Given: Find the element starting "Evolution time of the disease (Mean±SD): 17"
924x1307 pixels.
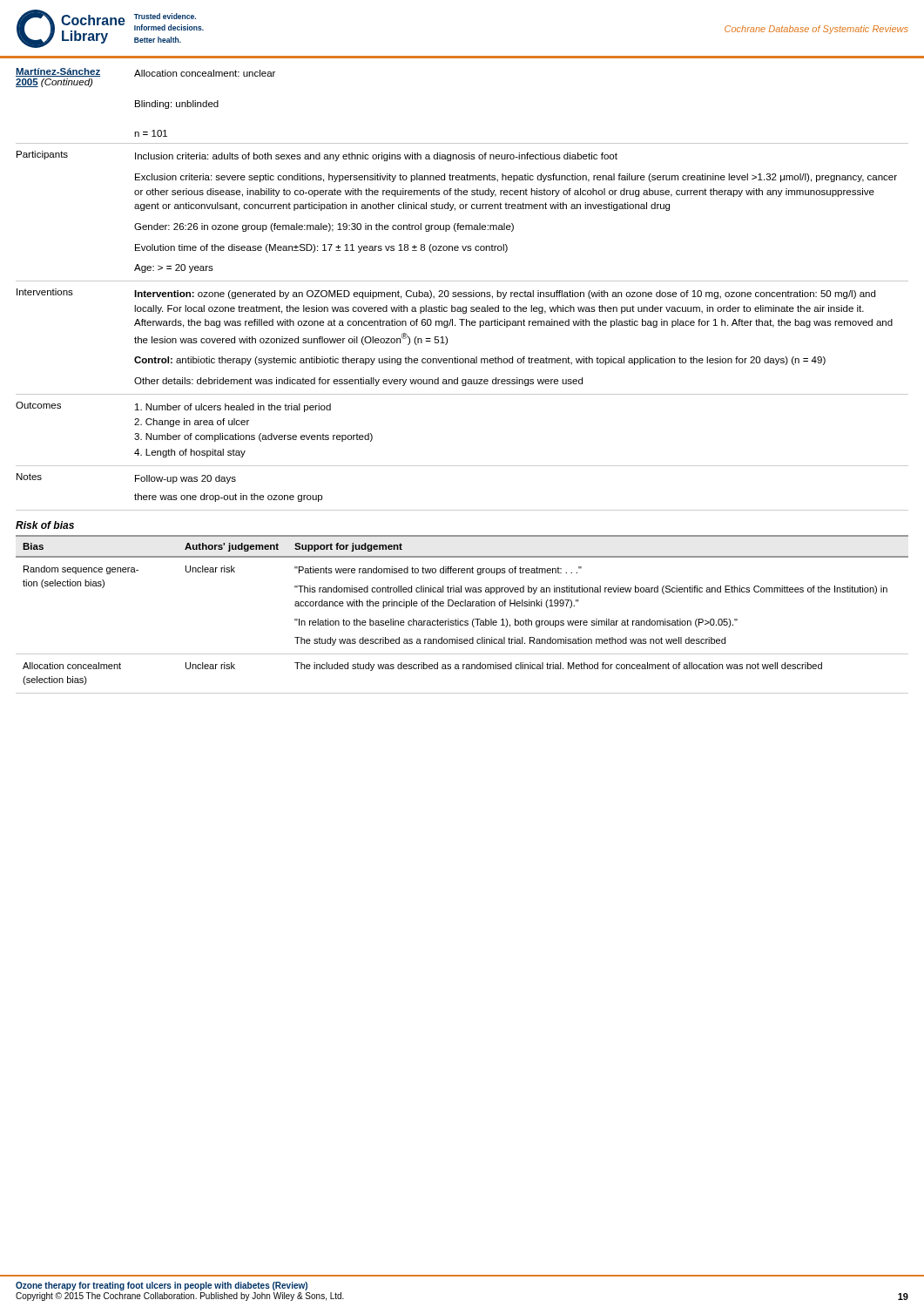Looking at the screenshot, I should pos(321,247).
